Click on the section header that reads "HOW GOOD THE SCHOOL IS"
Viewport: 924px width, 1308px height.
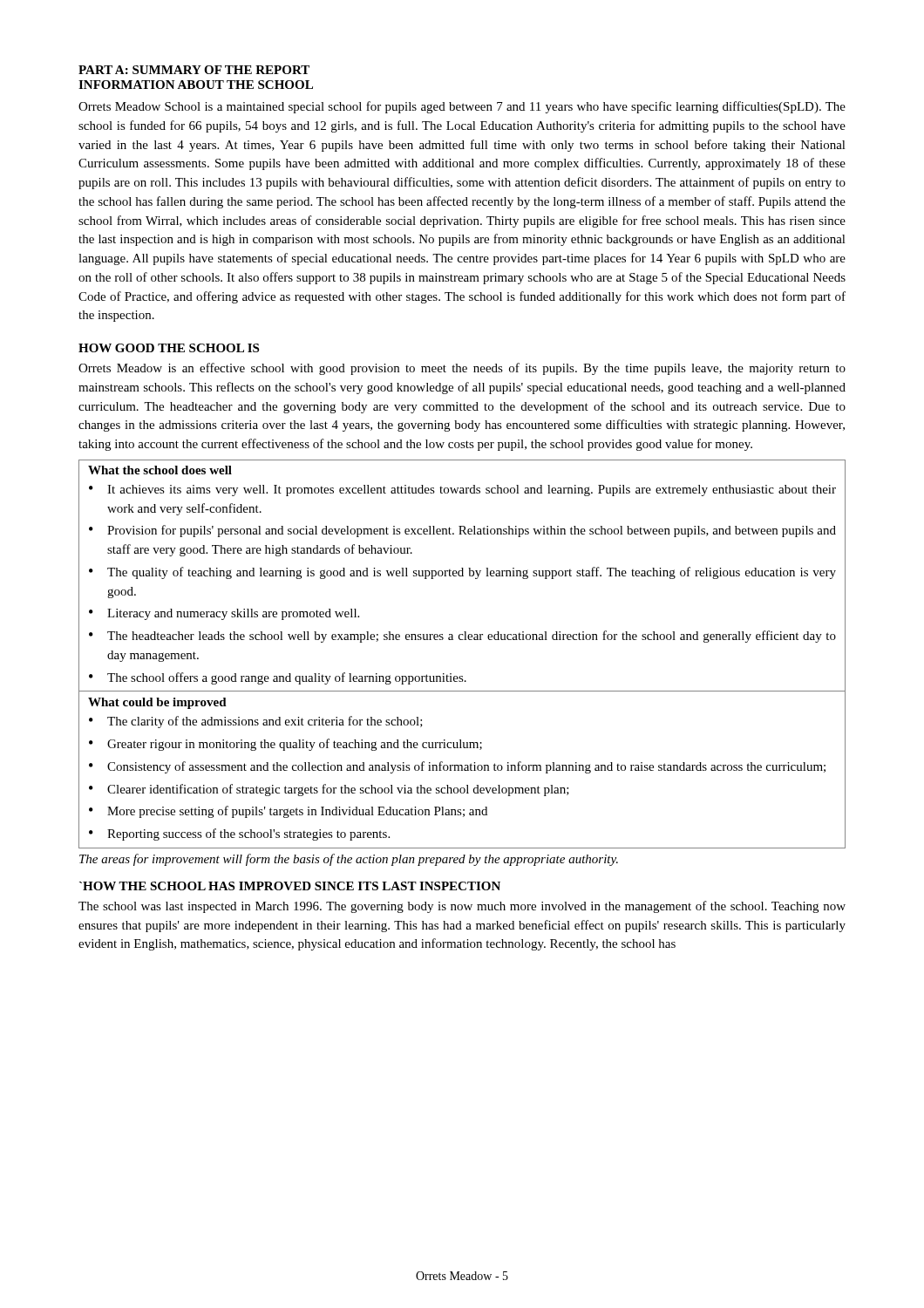click(x=169, y=348)
